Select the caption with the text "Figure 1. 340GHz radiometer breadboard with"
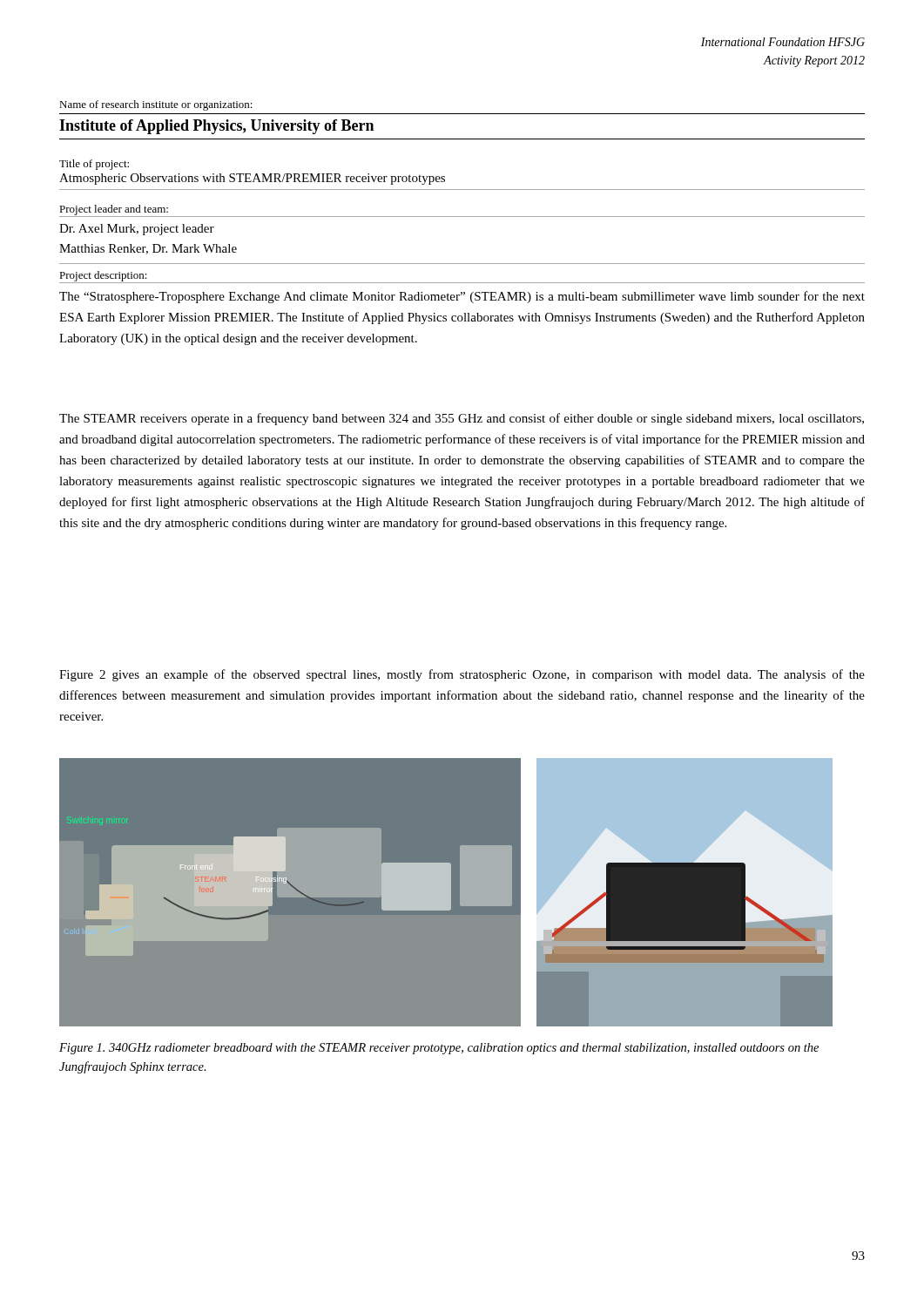The image size is (924, 1307). (439, 1057)
